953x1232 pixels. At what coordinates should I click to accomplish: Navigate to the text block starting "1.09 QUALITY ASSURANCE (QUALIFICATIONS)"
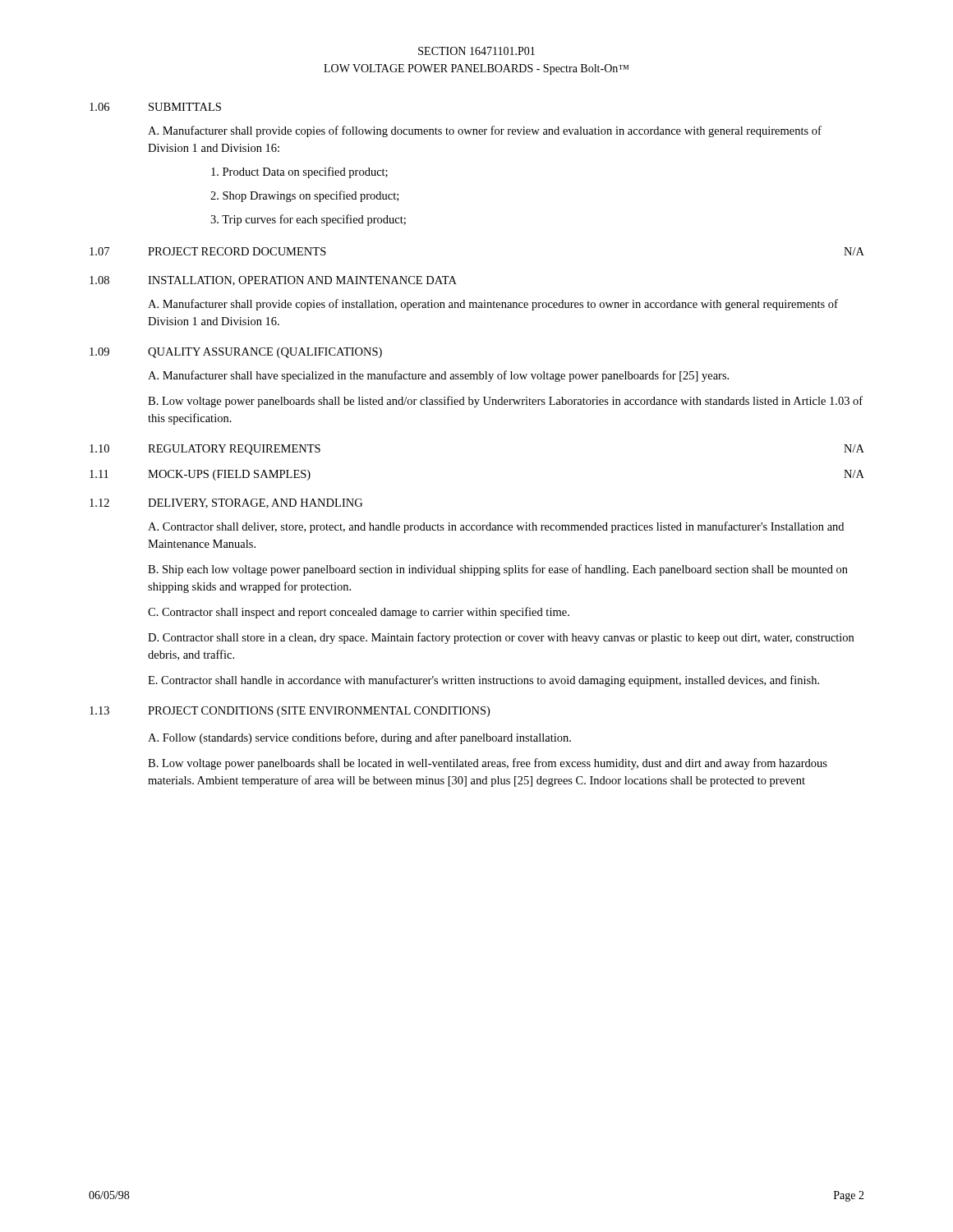(x=236, y=353)
